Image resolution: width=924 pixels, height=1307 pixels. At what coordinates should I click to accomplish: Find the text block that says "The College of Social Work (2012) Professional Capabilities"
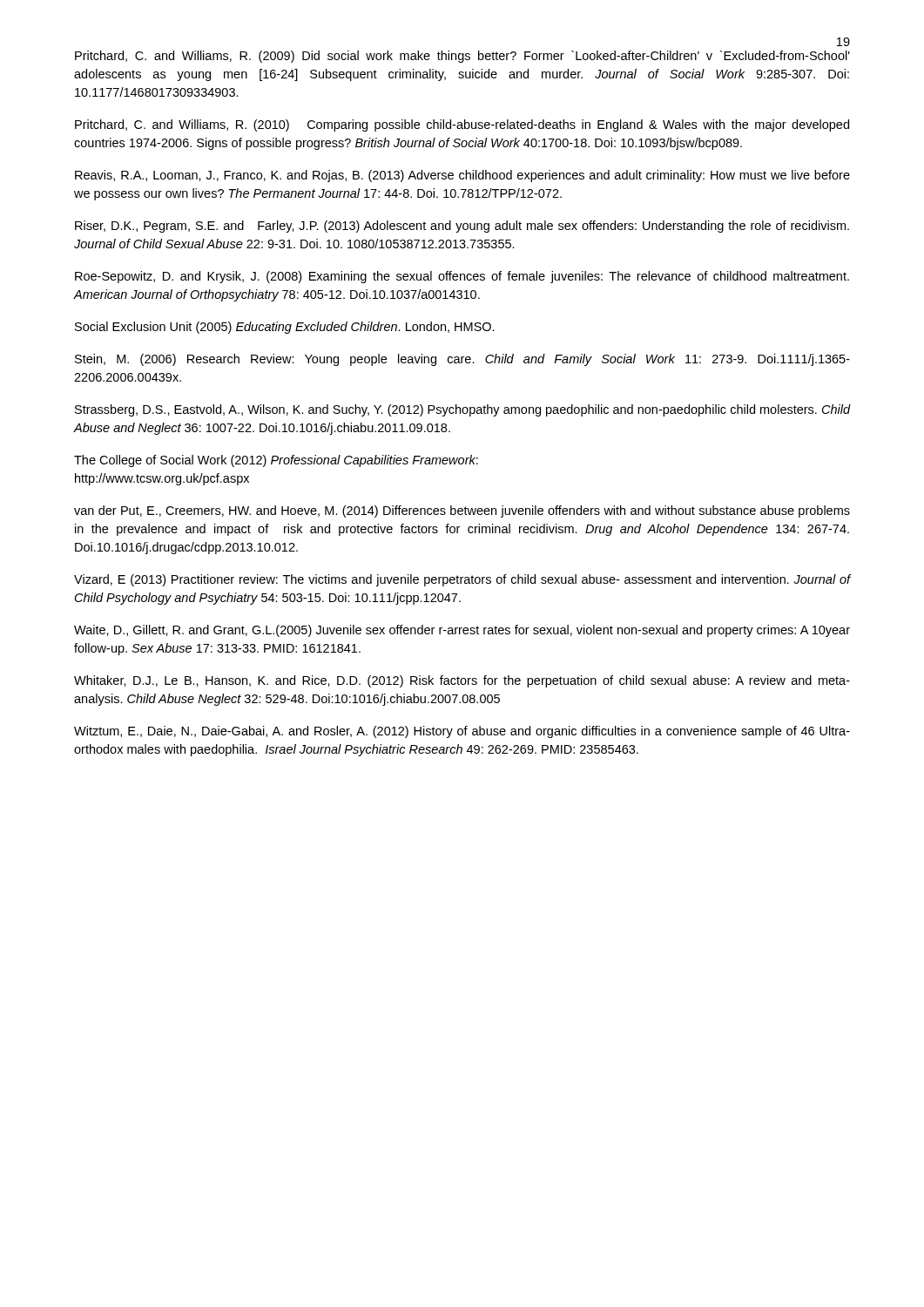276,469
